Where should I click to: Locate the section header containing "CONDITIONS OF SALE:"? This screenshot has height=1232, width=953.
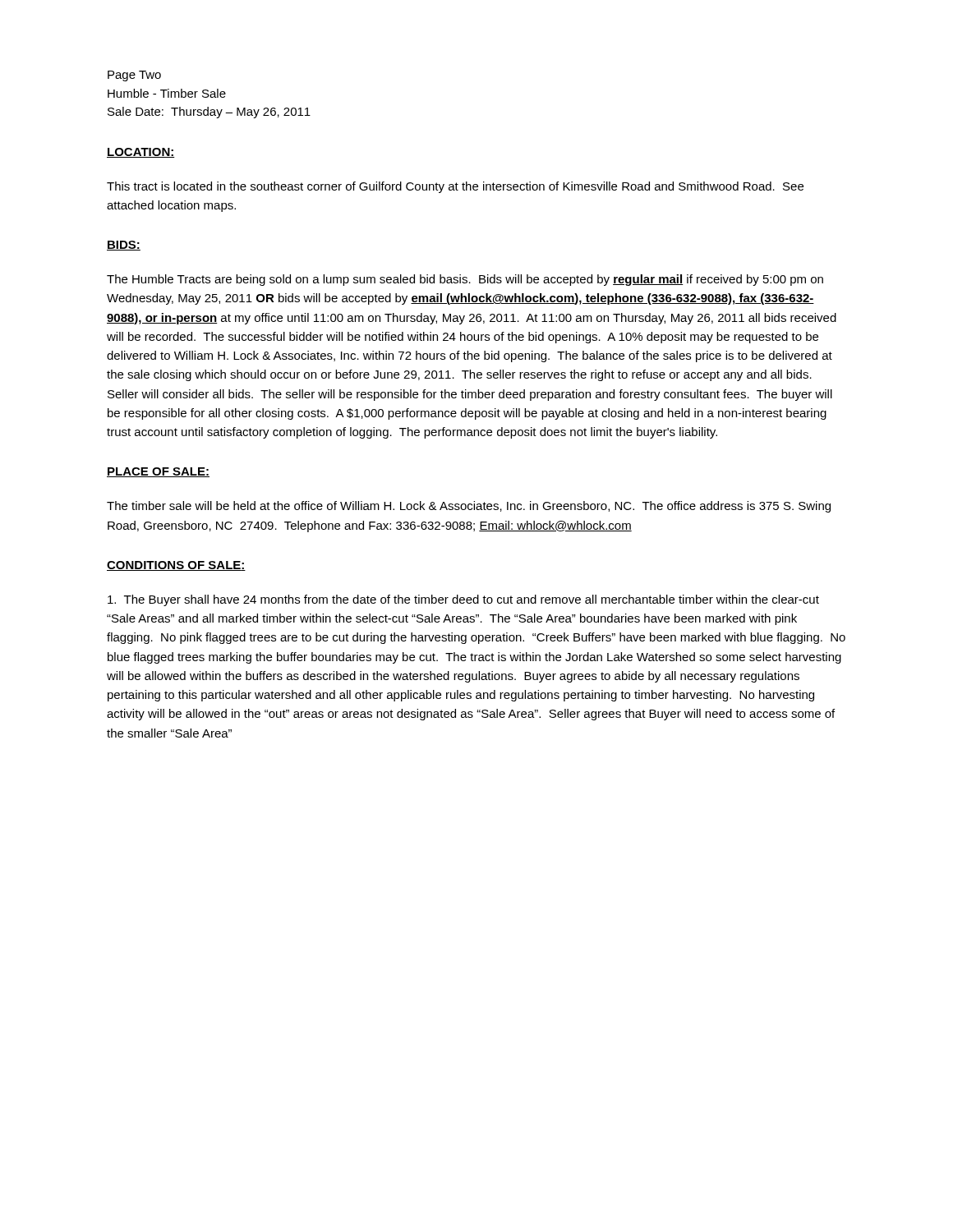176,564
